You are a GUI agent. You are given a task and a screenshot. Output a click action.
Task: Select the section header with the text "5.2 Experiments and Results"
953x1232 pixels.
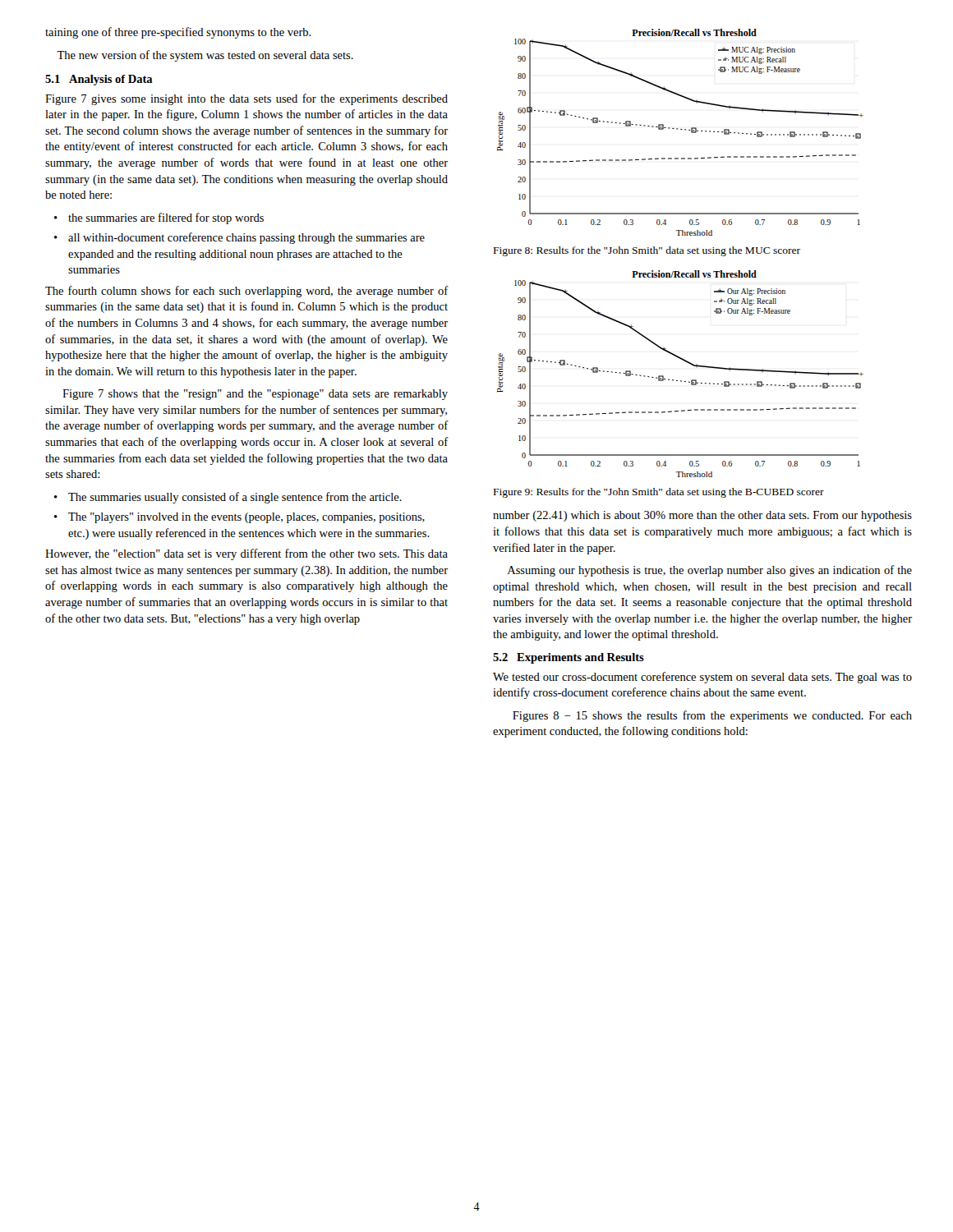click(568, 657)
